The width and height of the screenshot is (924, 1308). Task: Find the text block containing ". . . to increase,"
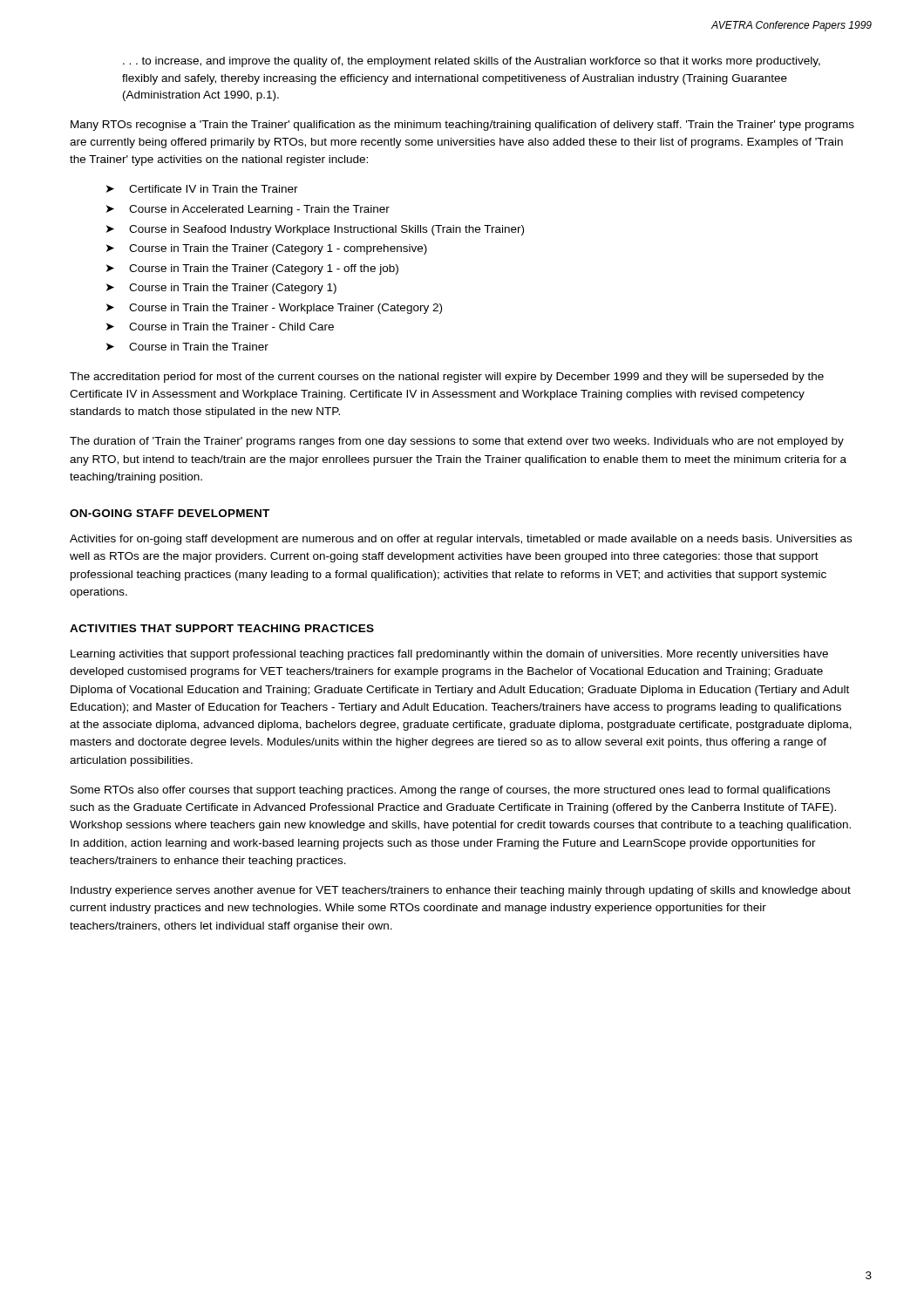tap(472, 78)
